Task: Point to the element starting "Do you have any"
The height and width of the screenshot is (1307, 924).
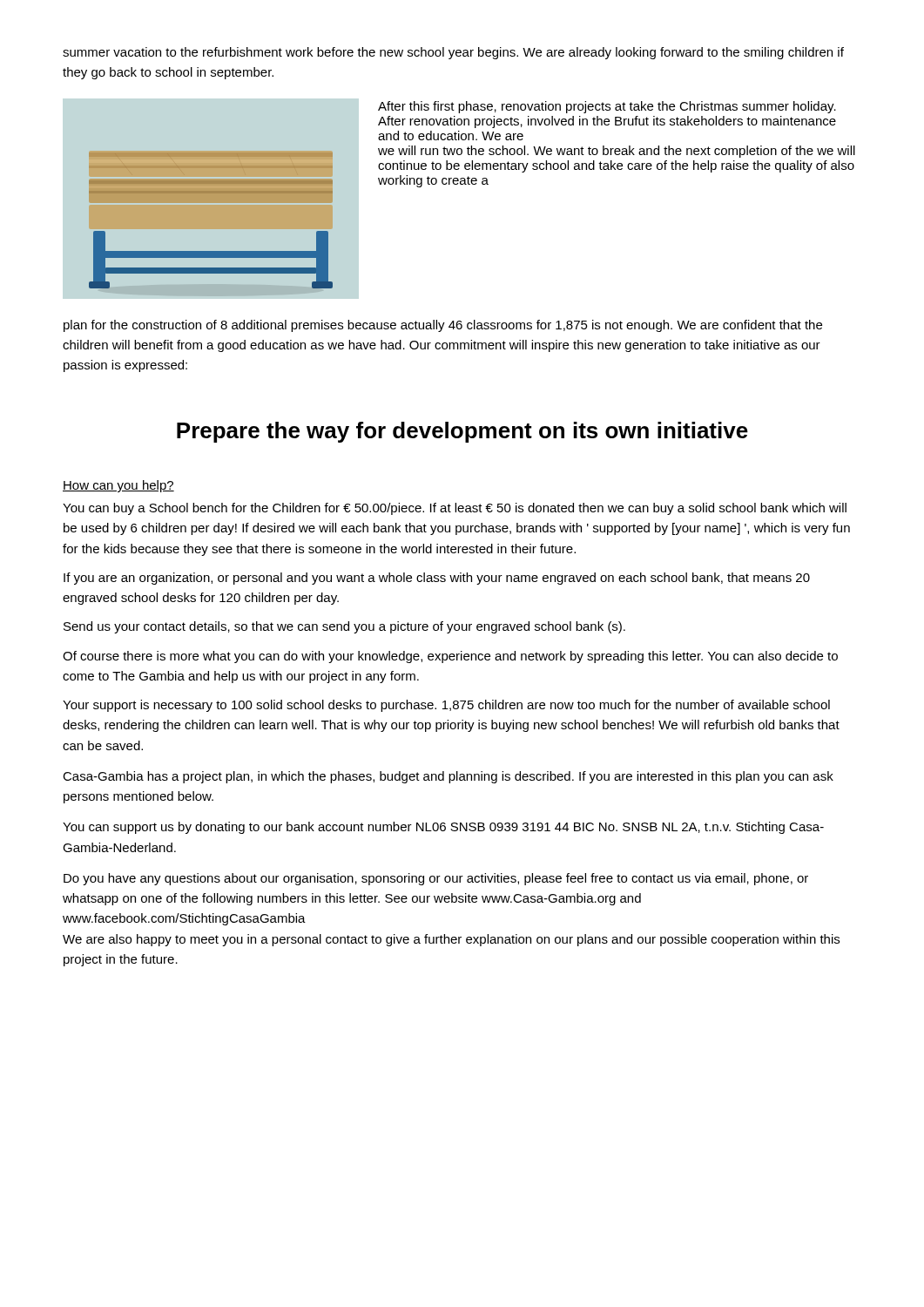Action: coord(436,879)
